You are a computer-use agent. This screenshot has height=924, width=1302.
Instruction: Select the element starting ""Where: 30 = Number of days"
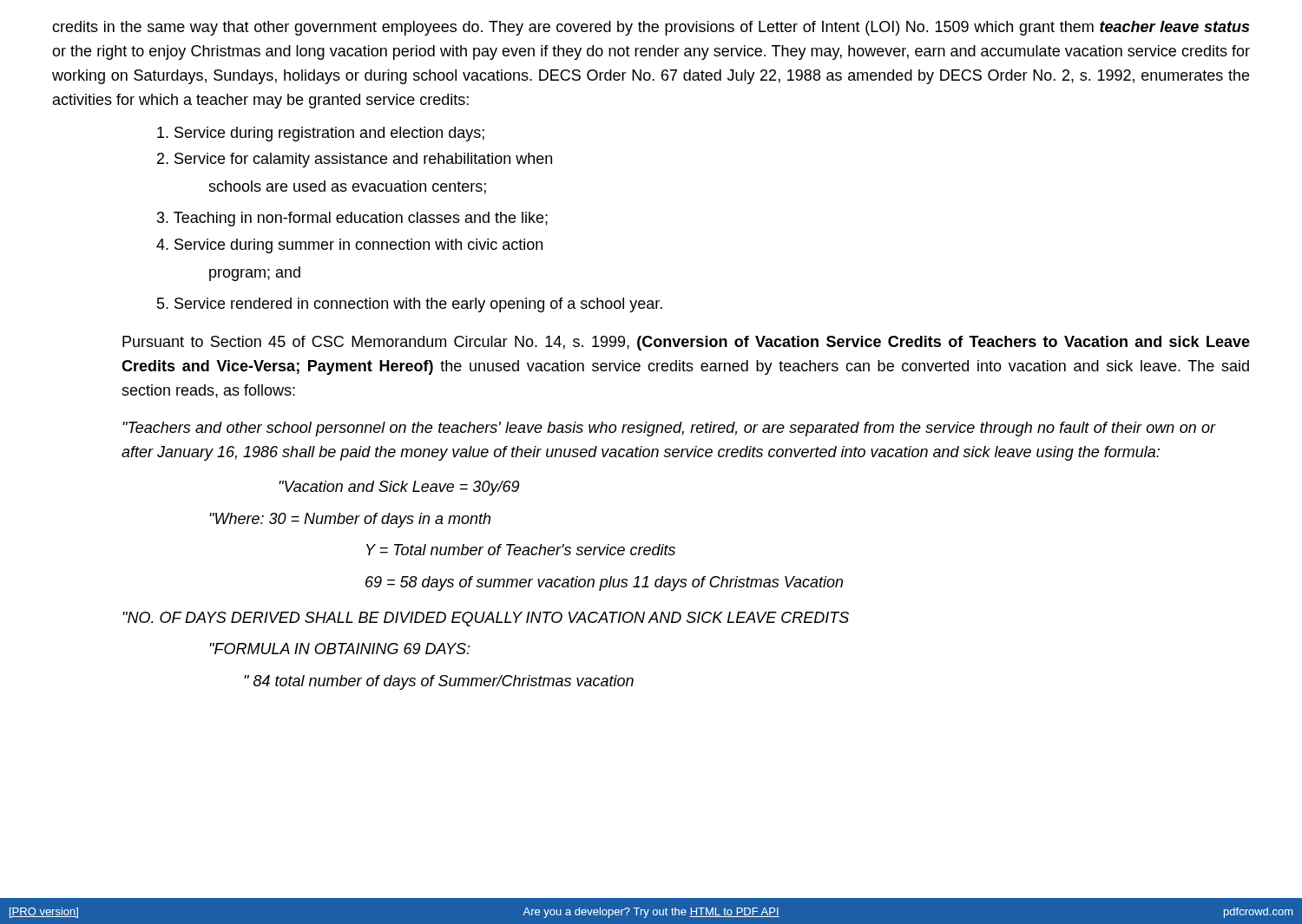click(x=350, y=519)
